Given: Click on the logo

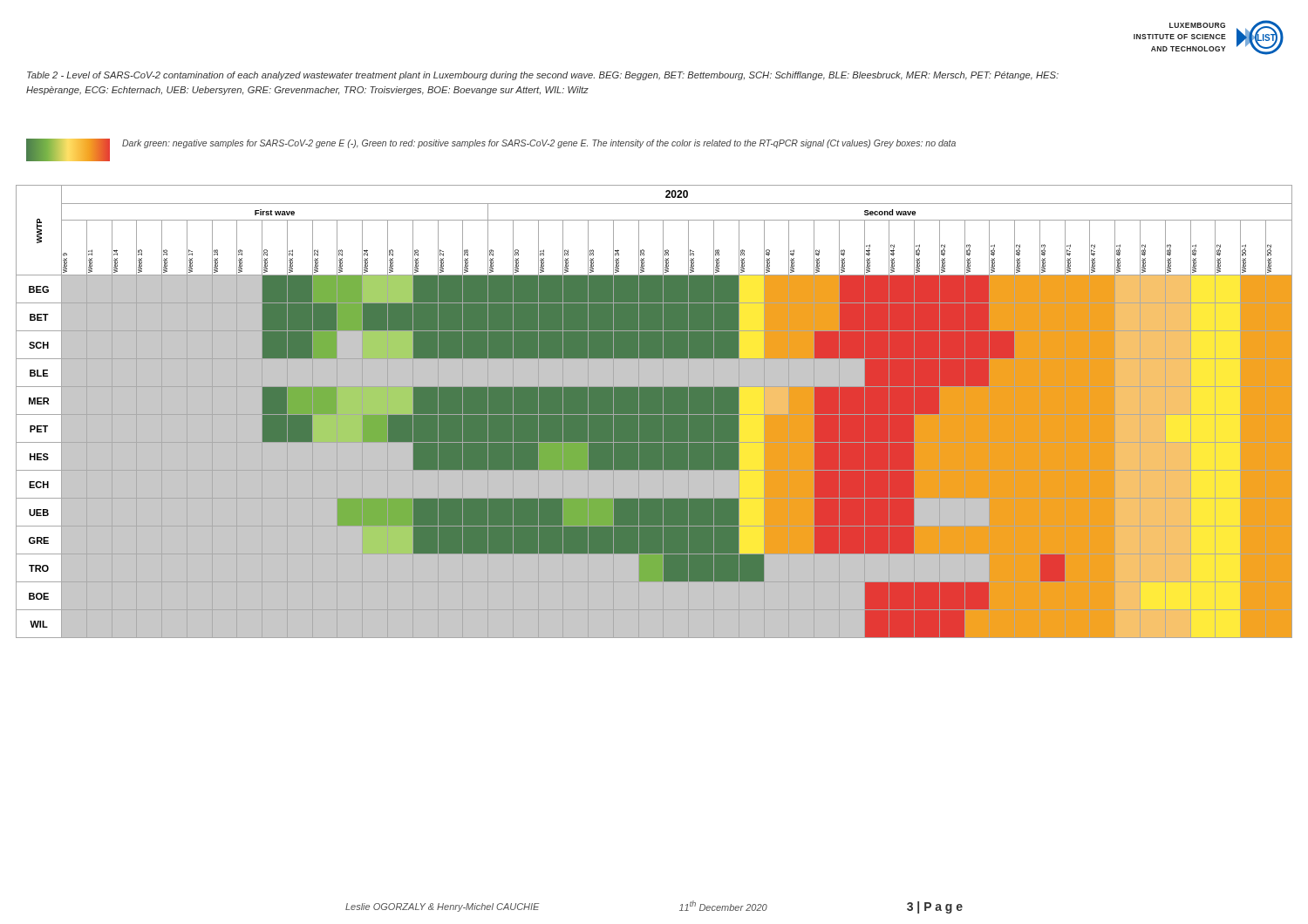Looking at the screenshot, I should coord(1208,37).
